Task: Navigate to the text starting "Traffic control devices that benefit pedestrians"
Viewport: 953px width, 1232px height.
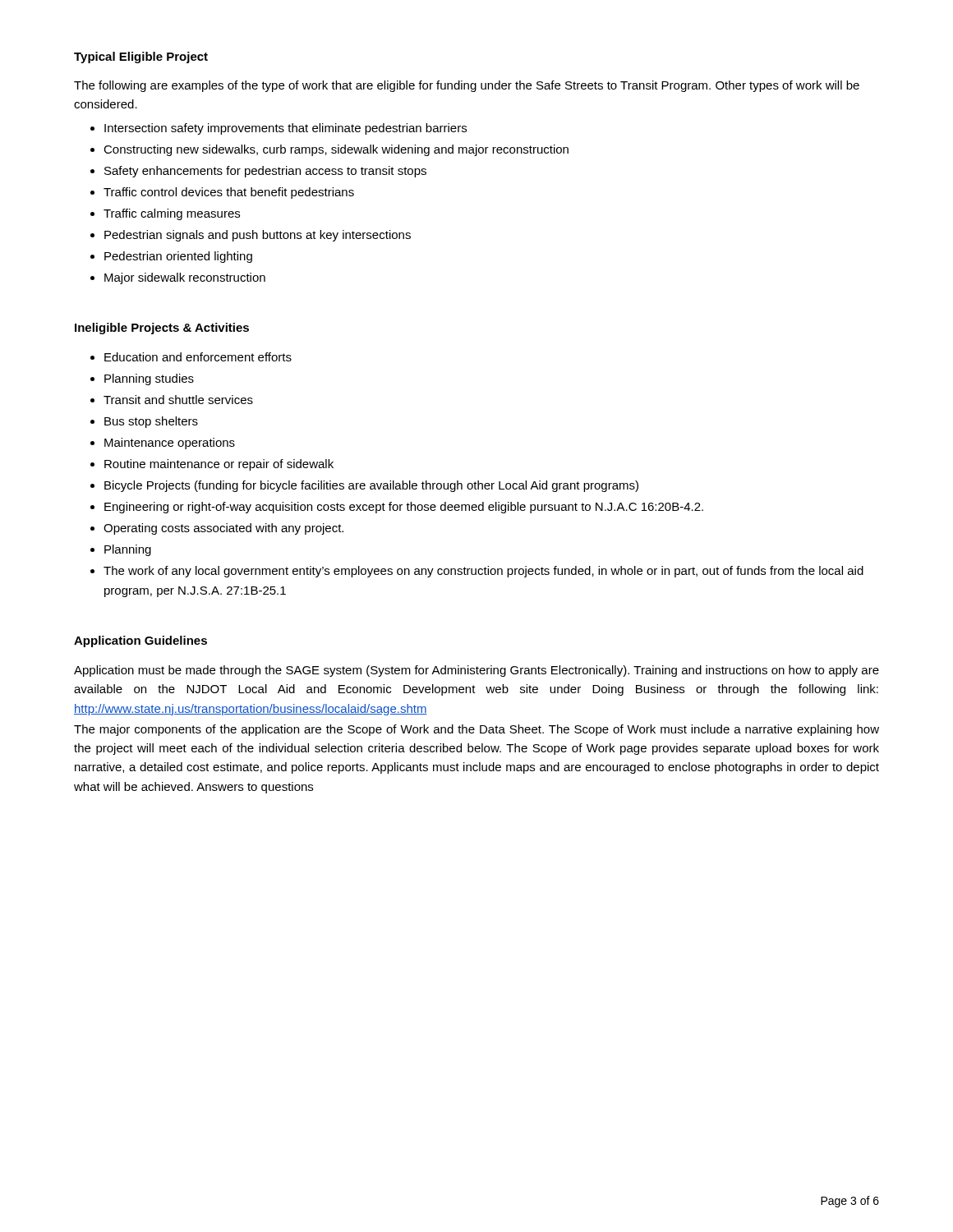Action: pyautogui.click(x=229, y=192)
